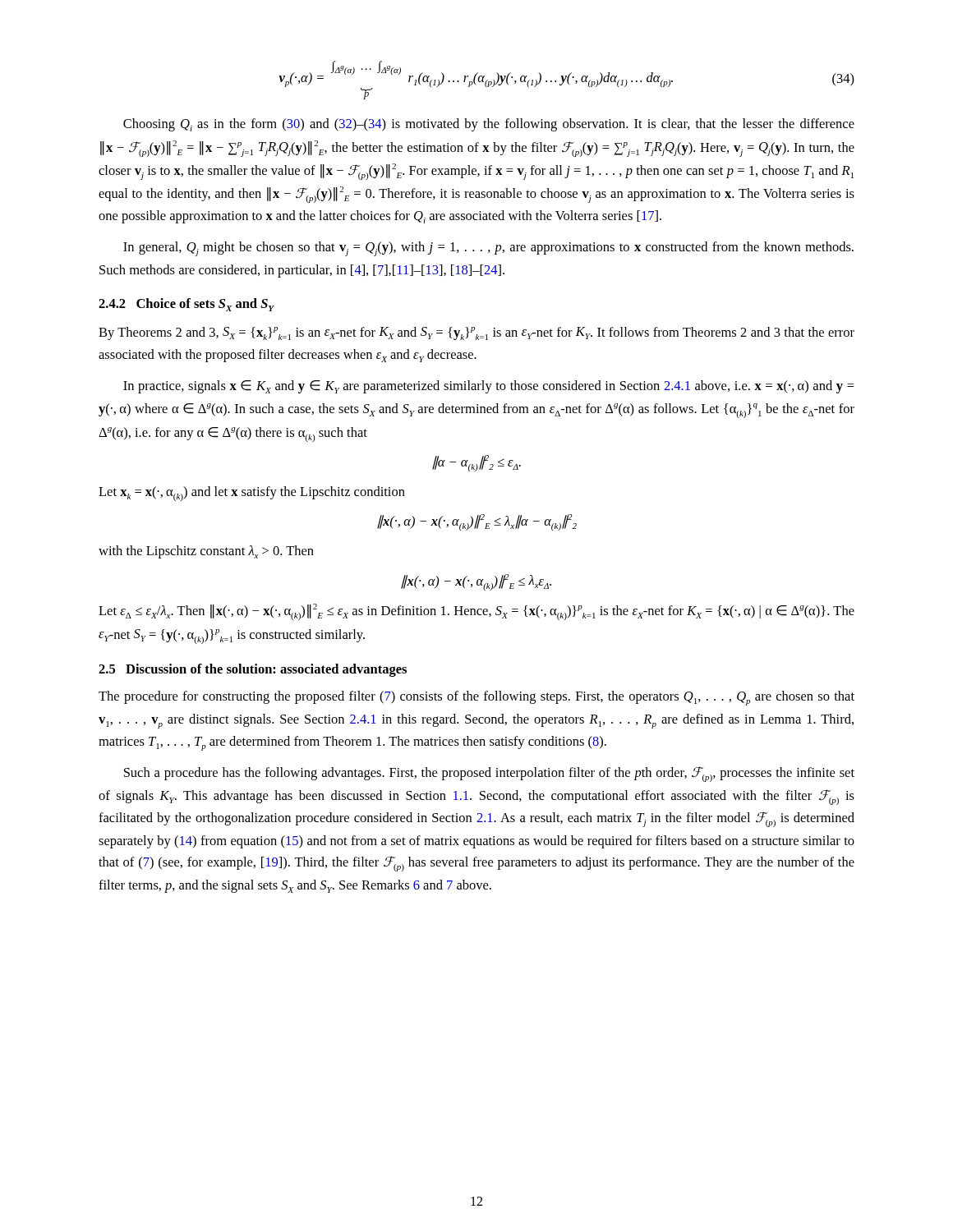Navigate to the text starting "Let εΔ ≤ εX/λx. Then ∥x(·,"

[476, 623]
